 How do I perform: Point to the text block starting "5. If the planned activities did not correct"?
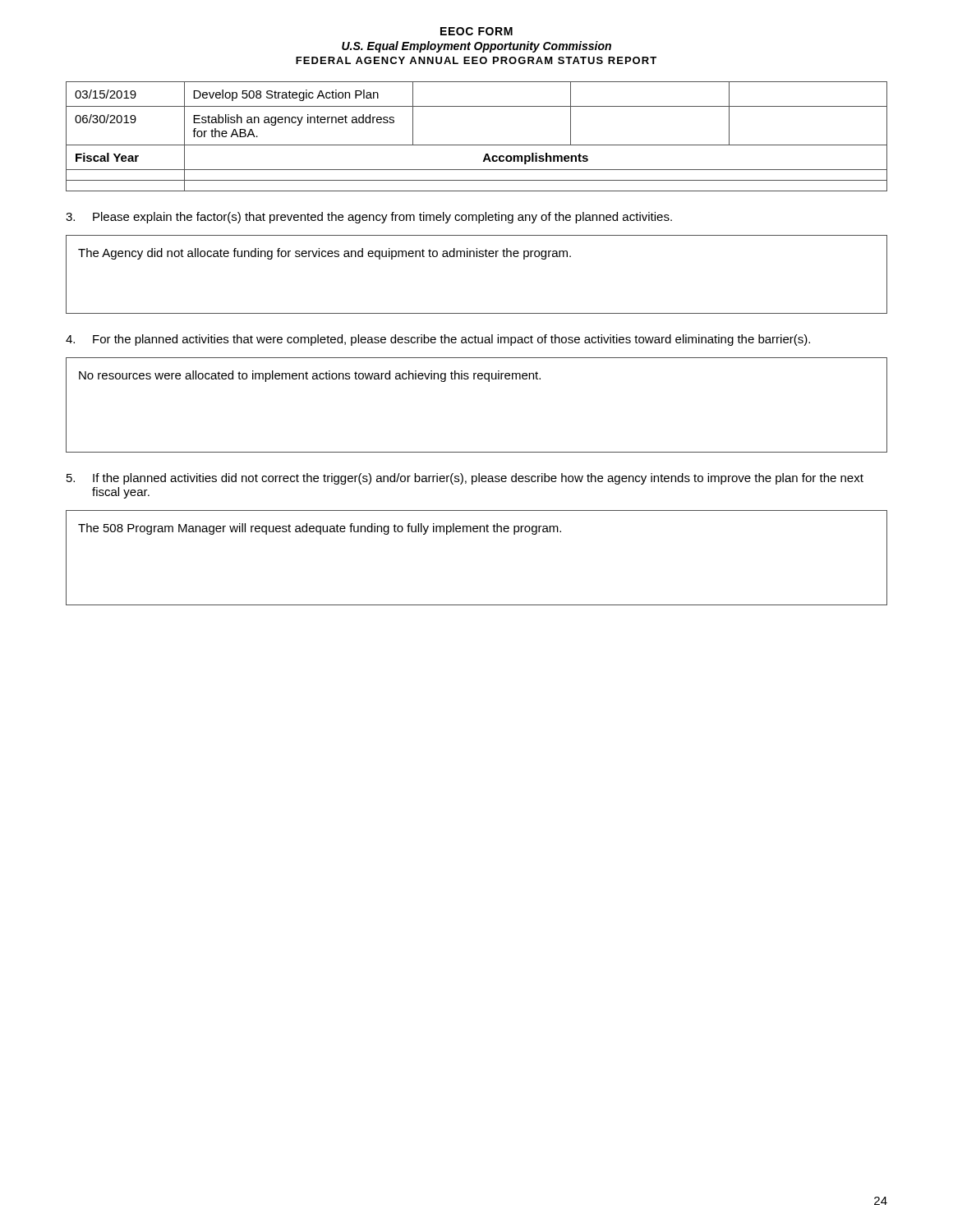click(x=476, y=485)
